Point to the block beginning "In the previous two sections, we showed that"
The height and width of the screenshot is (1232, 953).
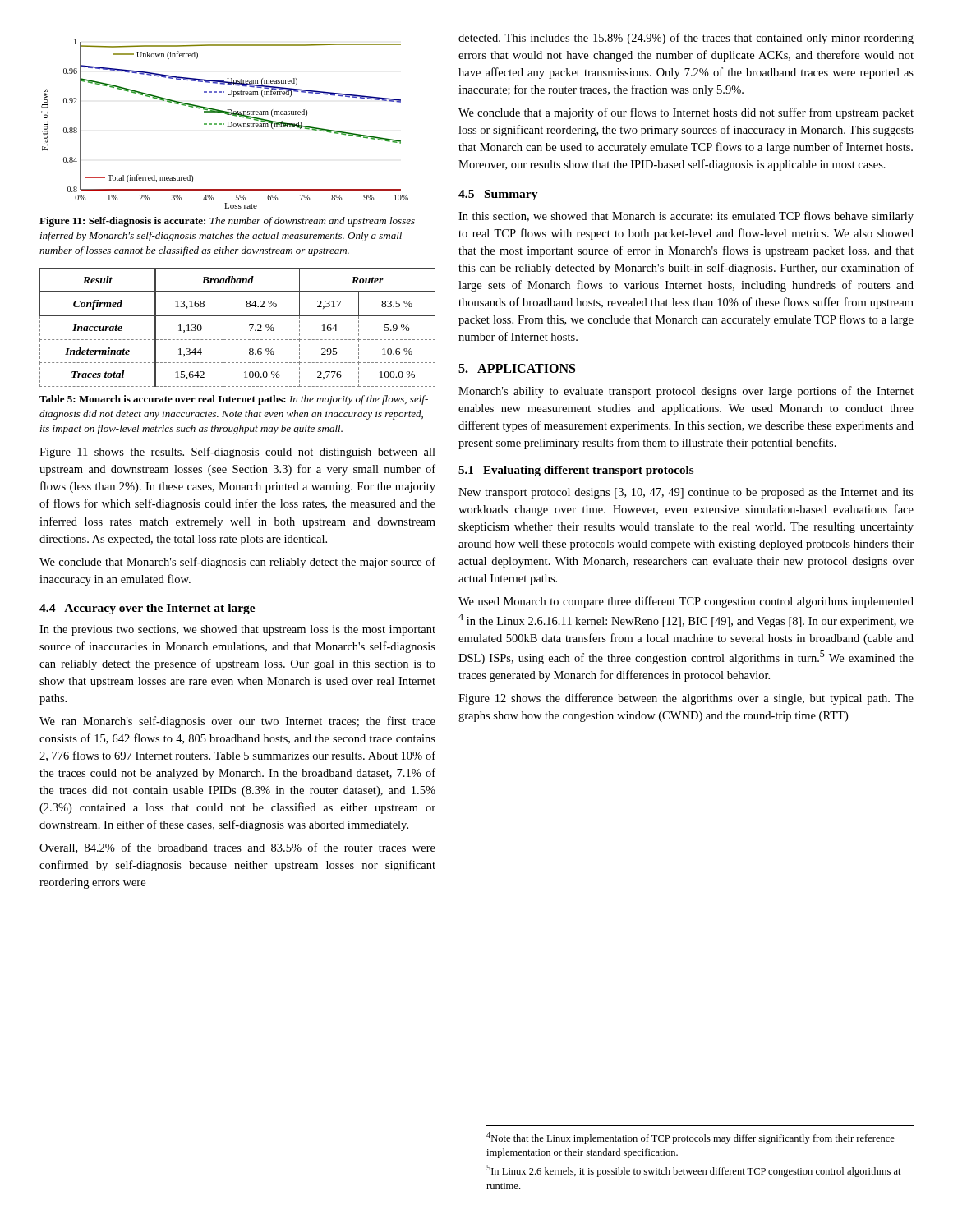click(x=237, y=756)
